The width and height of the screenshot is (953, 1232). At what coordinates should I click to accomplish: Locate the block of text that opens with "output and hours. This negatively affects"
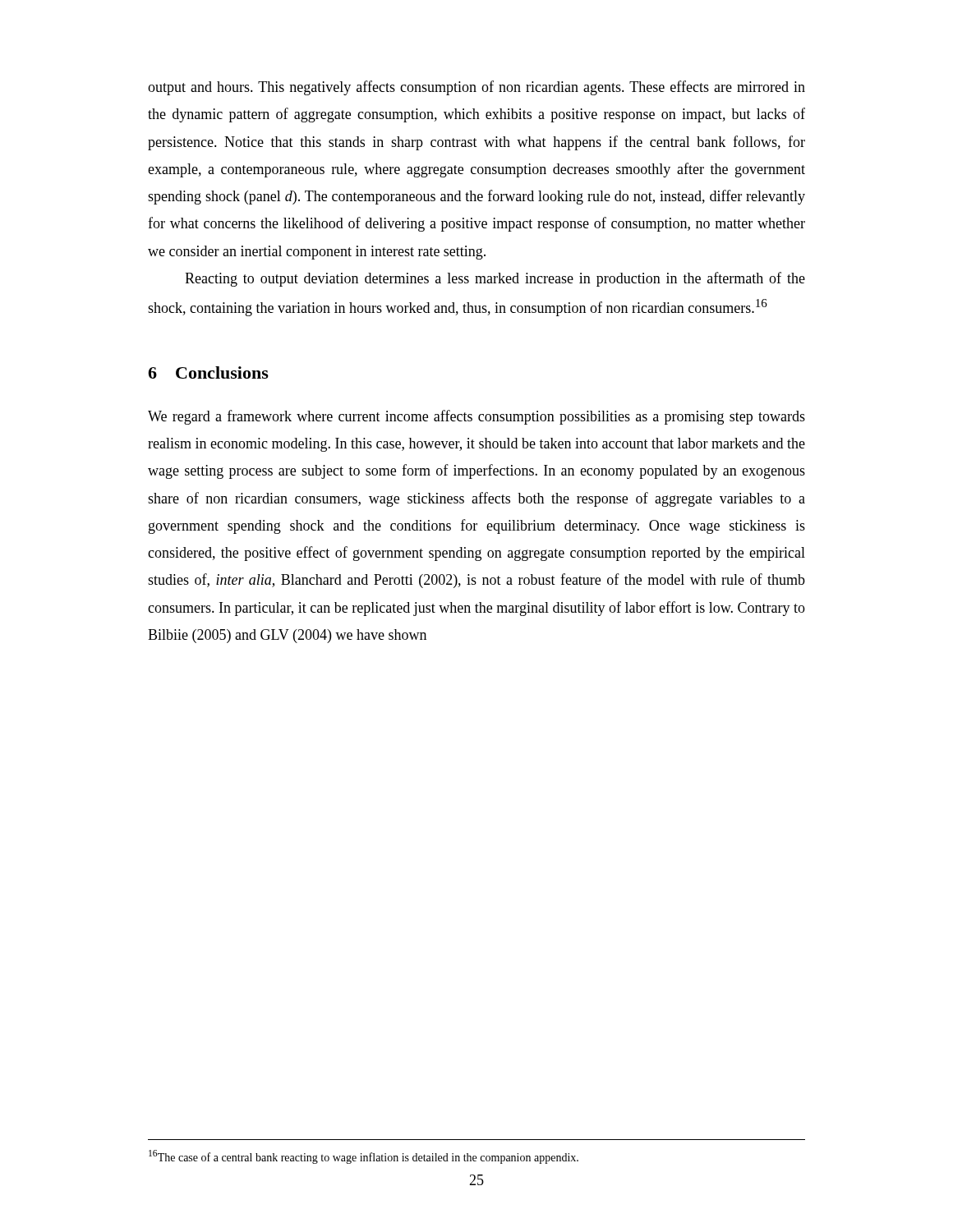pos(476,169)
